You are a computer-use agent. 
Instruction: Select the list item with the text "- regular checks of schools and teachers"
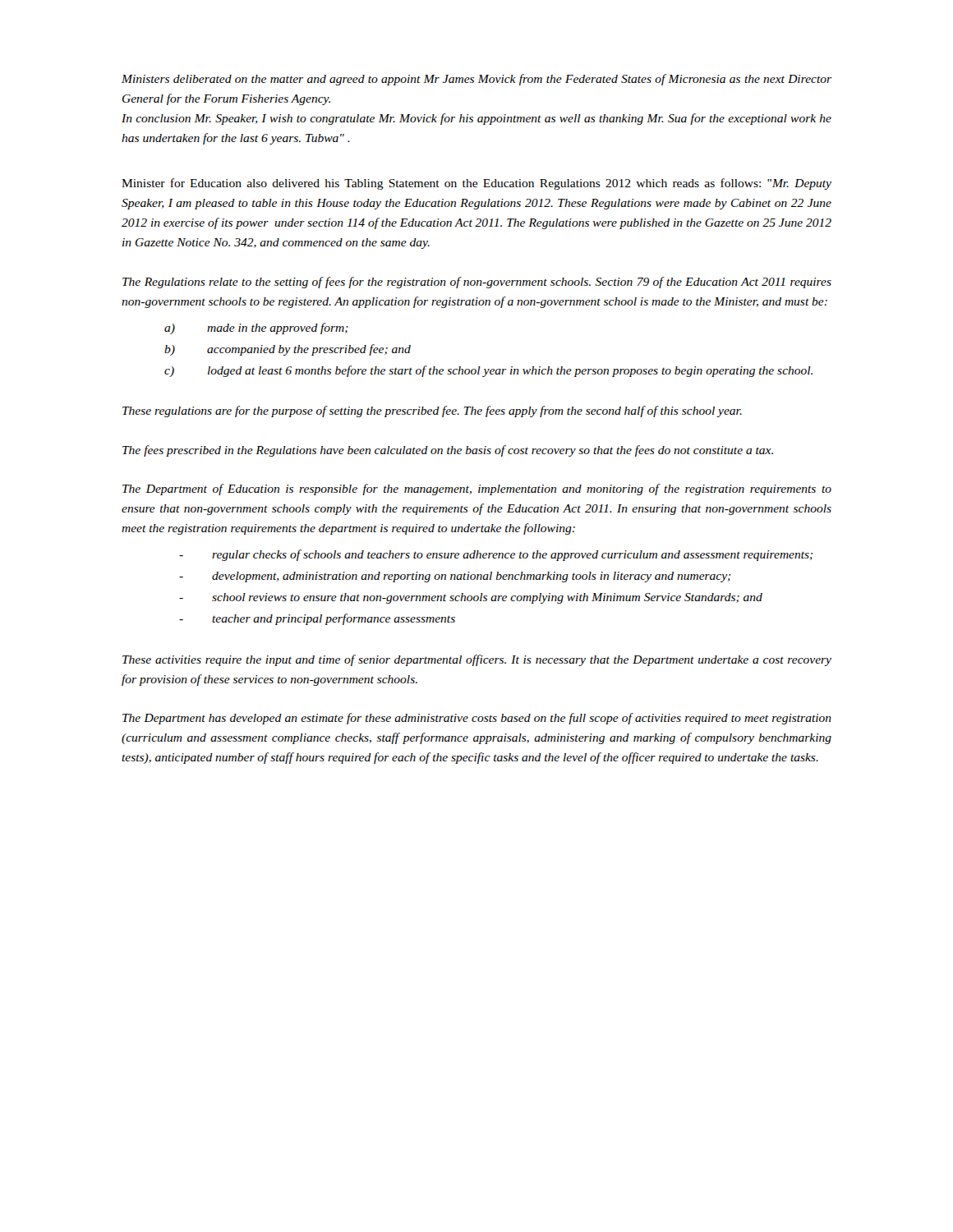[x=476, y=555]
